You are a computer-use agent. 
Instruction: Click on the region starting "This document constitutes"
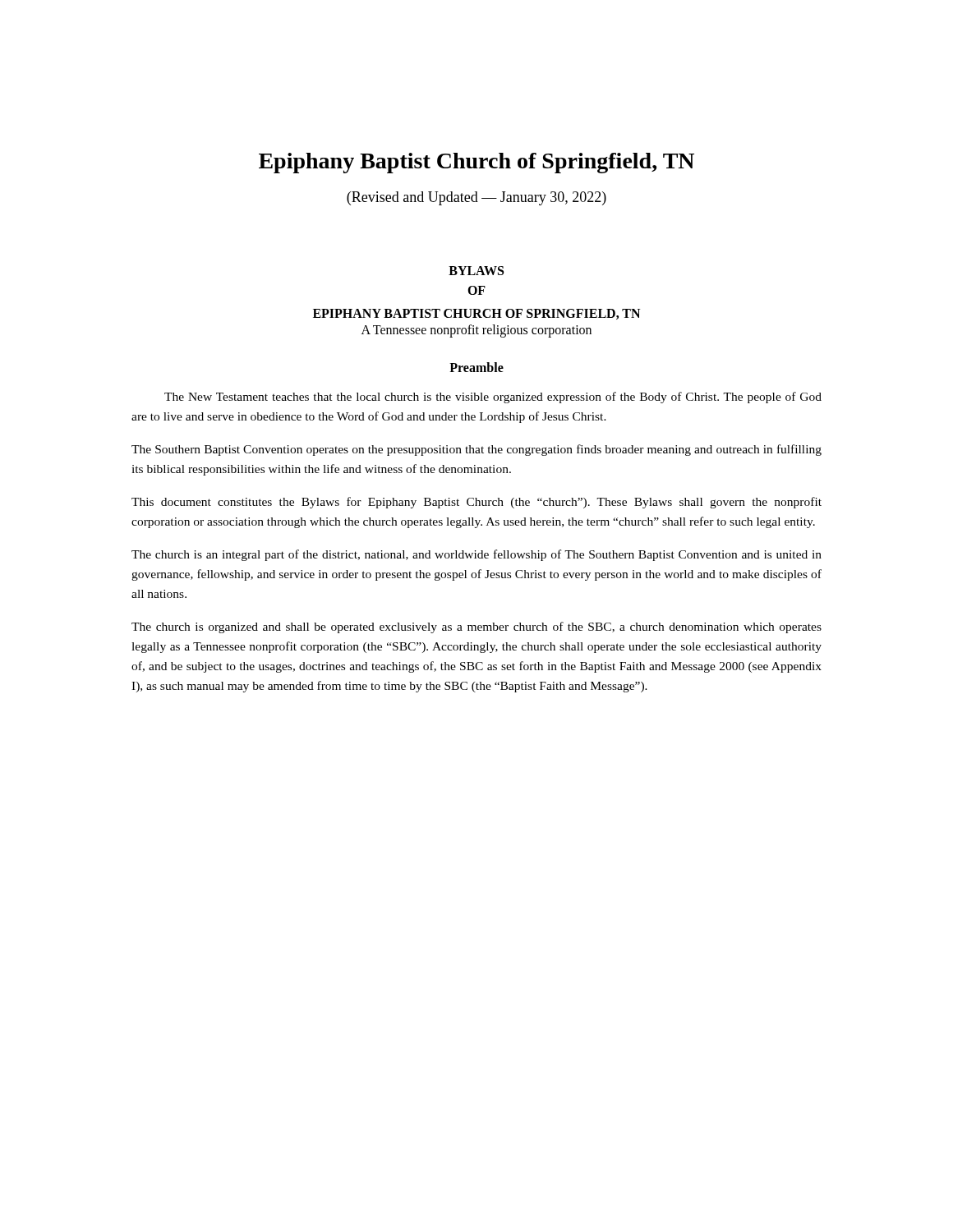point(476,512)
